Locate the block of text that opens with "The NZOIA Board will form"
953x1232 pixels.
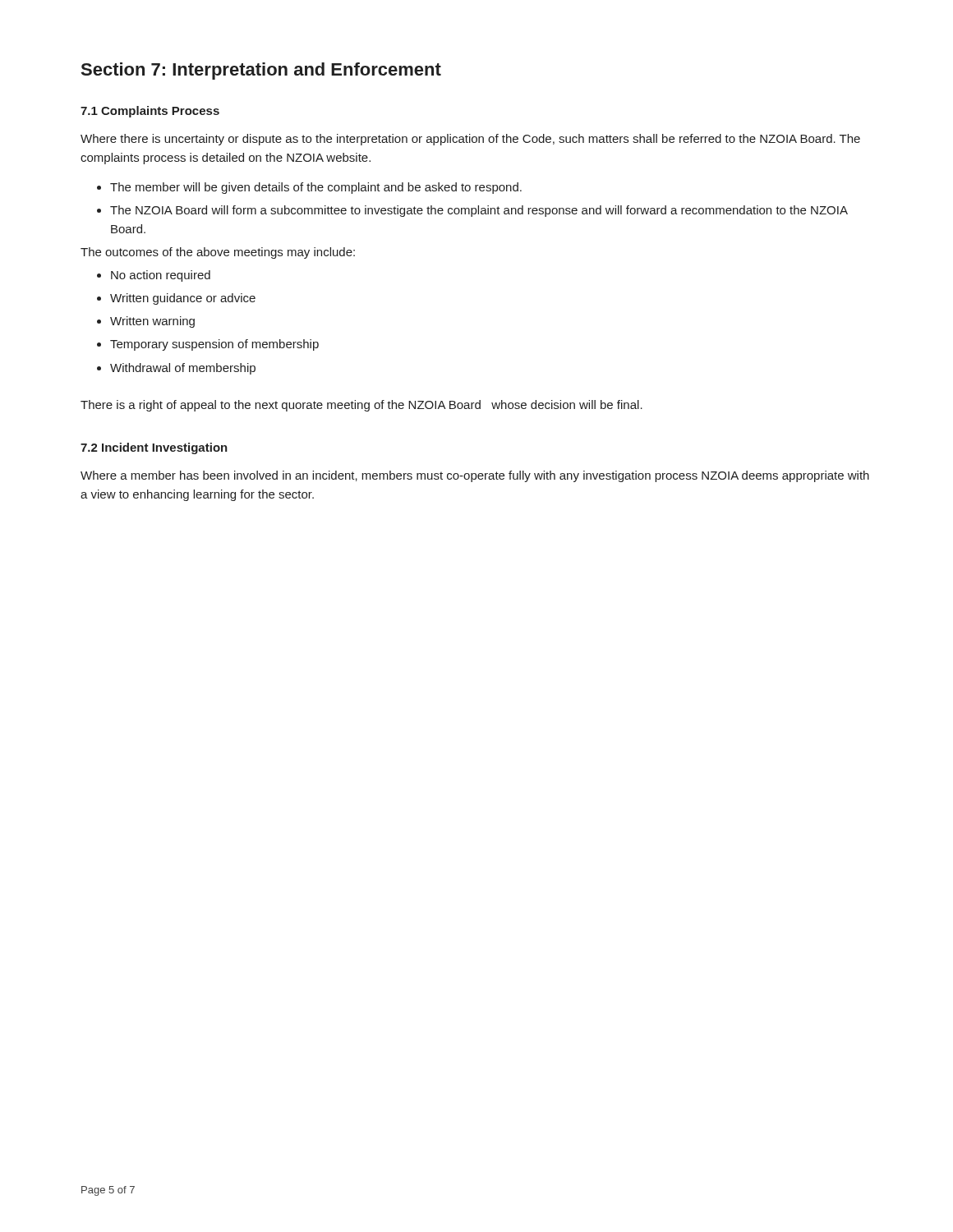click(x=479, y=219)
